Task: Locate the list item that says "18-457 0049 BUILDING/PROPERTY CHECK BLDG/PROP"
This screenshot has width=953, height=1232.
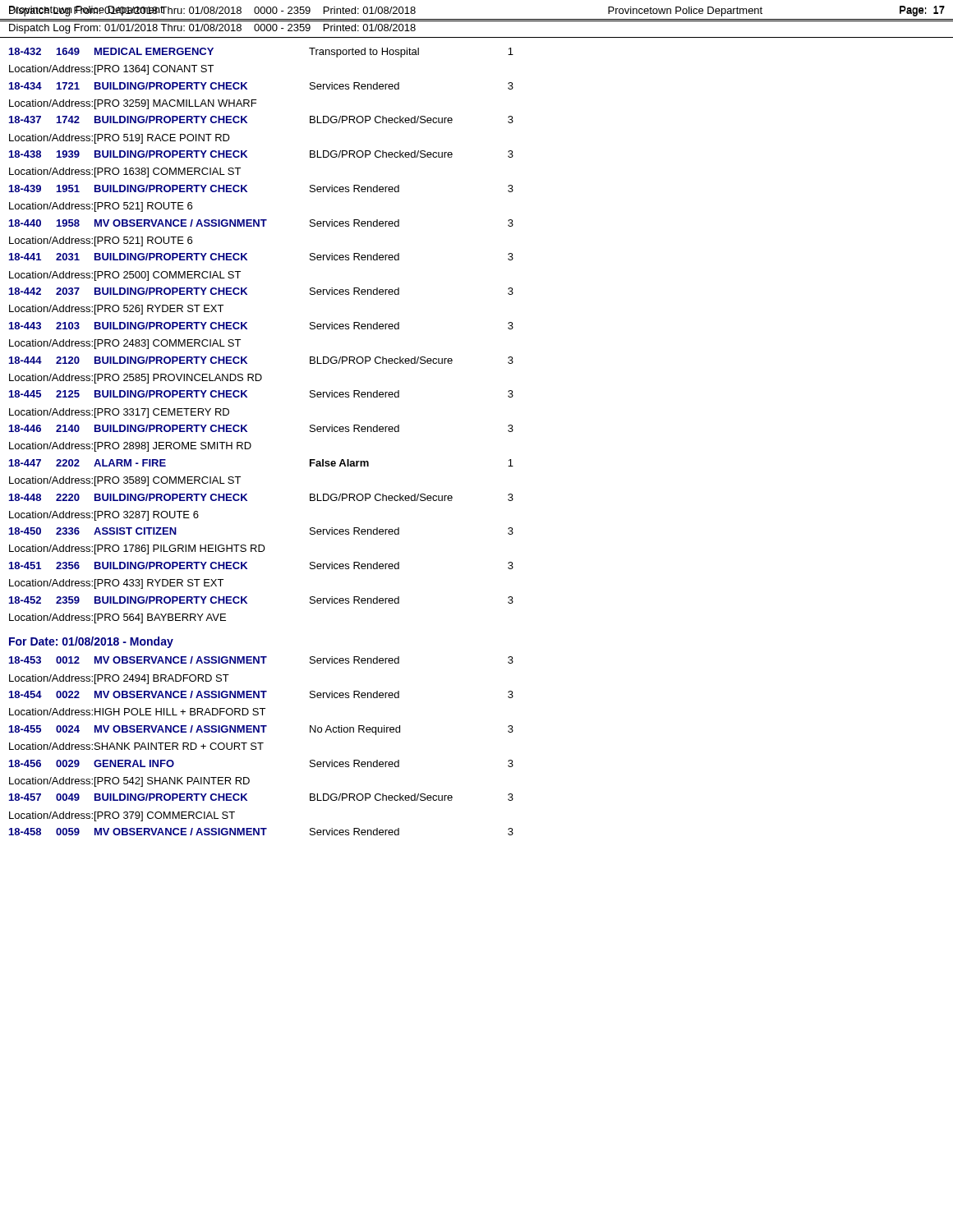Action: [28, 797]
